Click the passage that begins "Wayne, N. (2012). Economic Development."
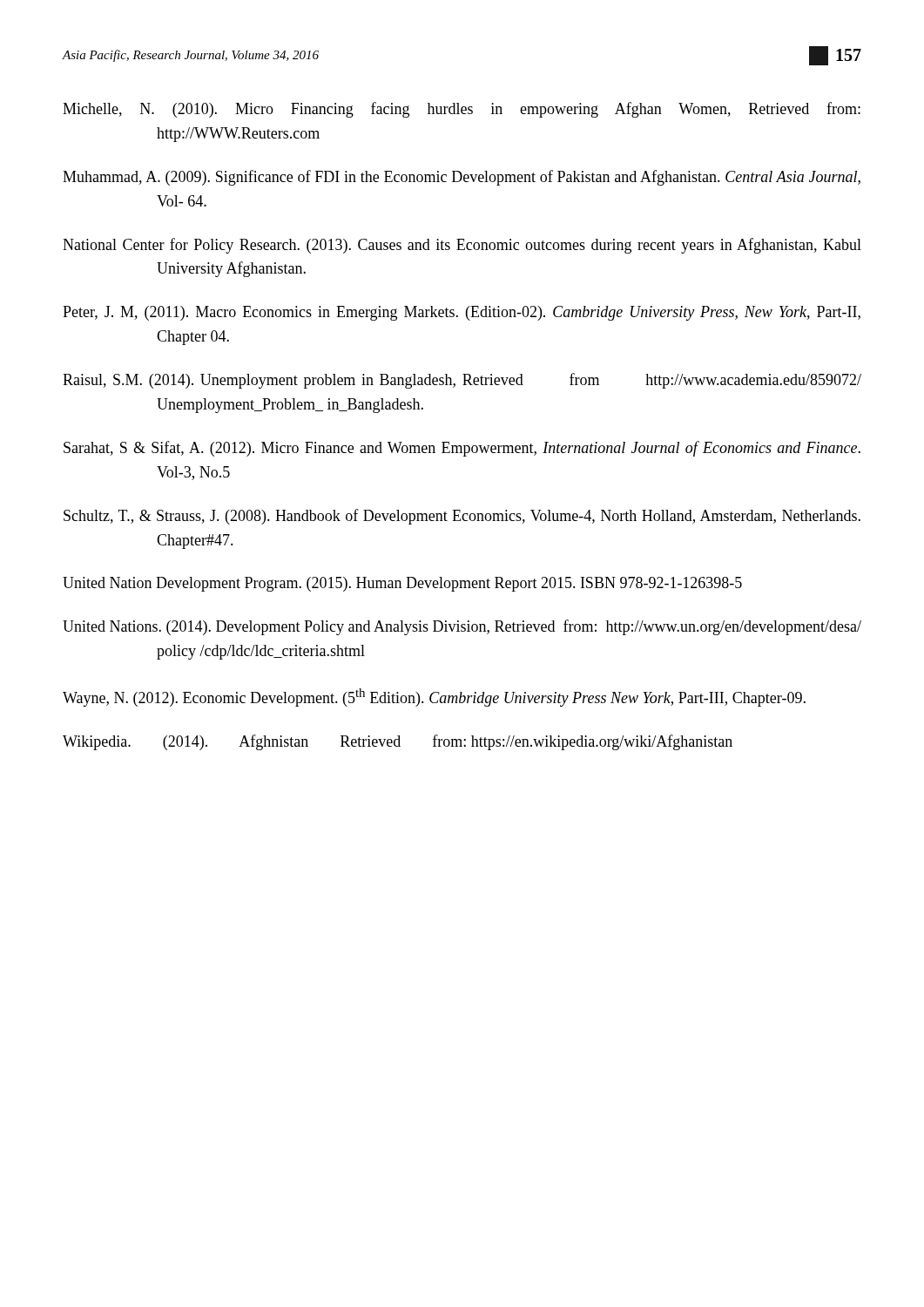Screen dimensions: 1307x924 coord(462,697)
